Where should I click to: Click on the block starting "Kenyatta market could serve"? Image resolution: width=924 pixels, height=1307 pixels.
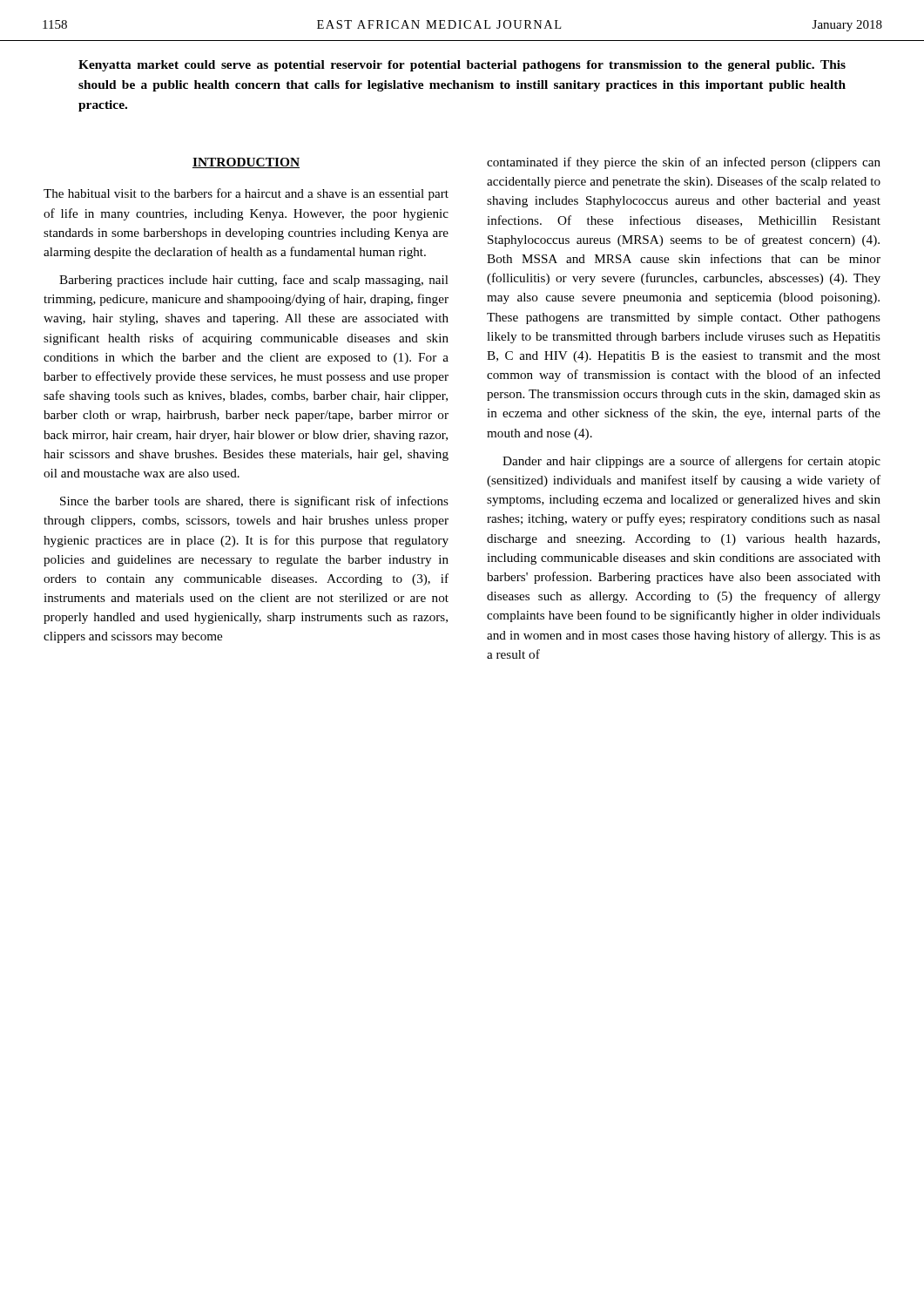coord(462,84)
